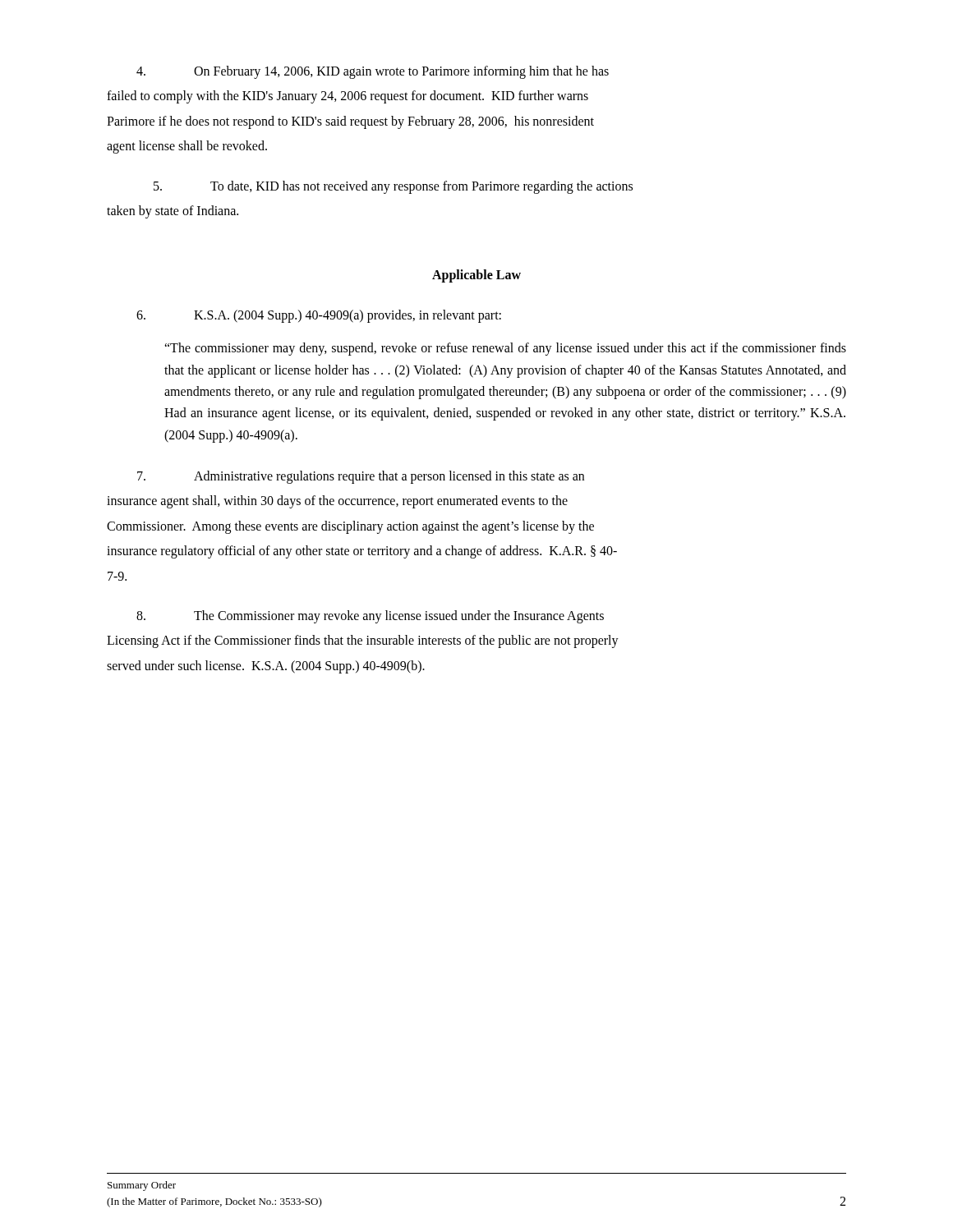Point to the text block starting "K.S.A. (2004 Supp.) 40-4909(a) provides, in"
This screenshot has width=953, height=1232.
point(476,315)
